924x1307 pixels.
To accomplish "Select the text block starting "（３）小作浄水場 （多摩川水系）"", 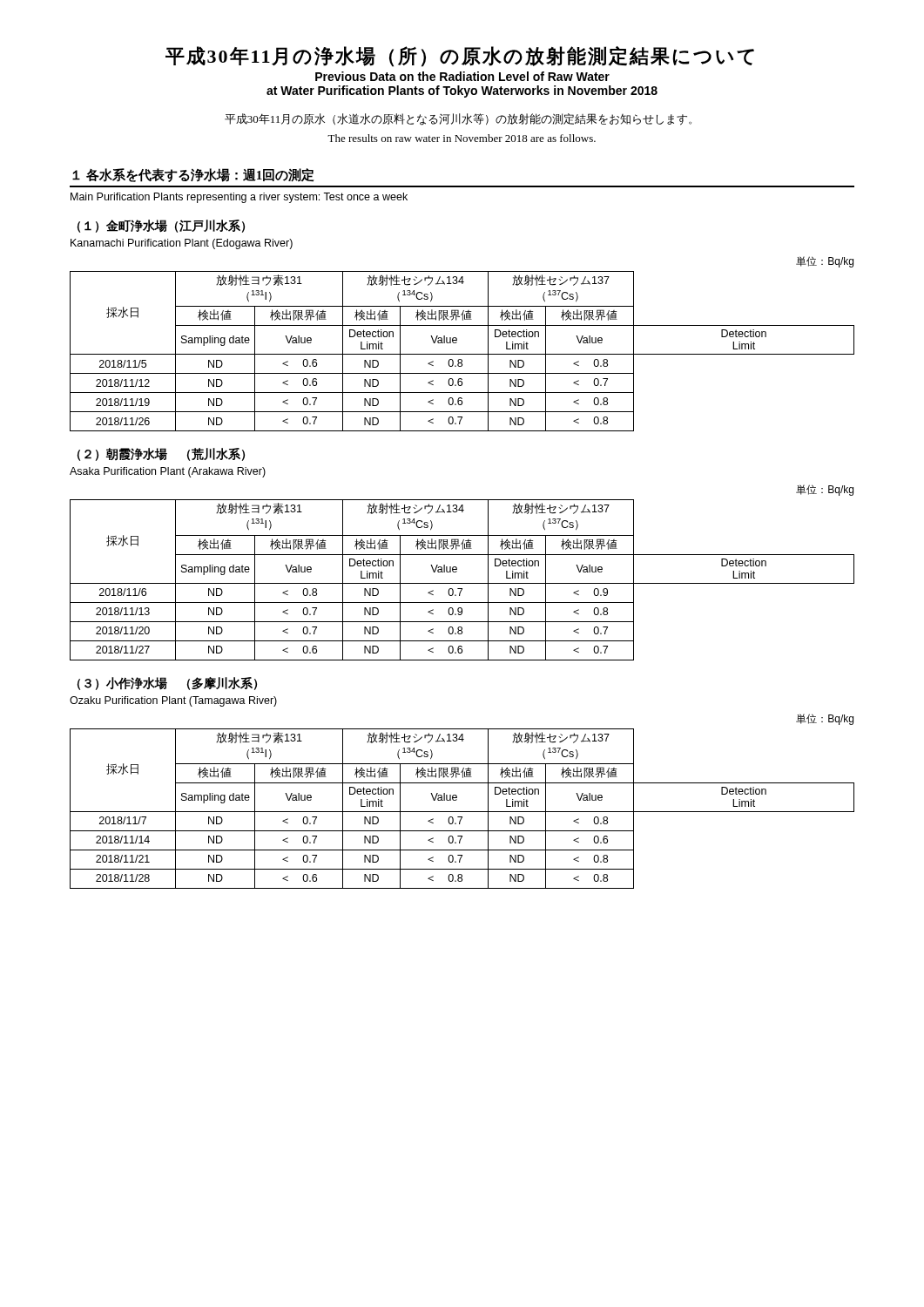I will pos(167,683).
